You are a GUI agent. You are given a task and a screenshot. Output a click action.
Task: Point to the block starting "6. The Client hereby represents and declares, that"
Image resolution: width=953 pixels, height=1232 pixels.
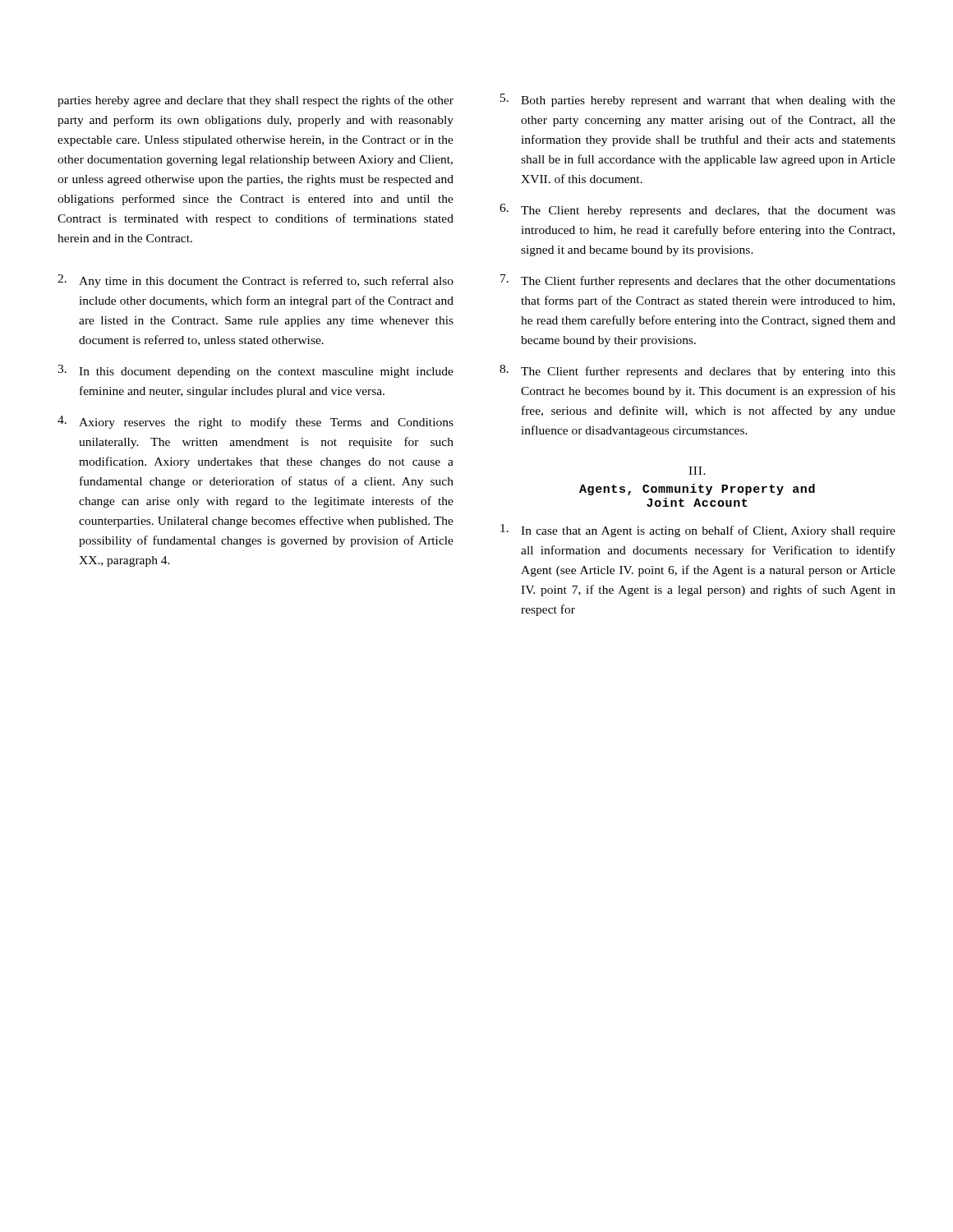click(x=698, y=230)
